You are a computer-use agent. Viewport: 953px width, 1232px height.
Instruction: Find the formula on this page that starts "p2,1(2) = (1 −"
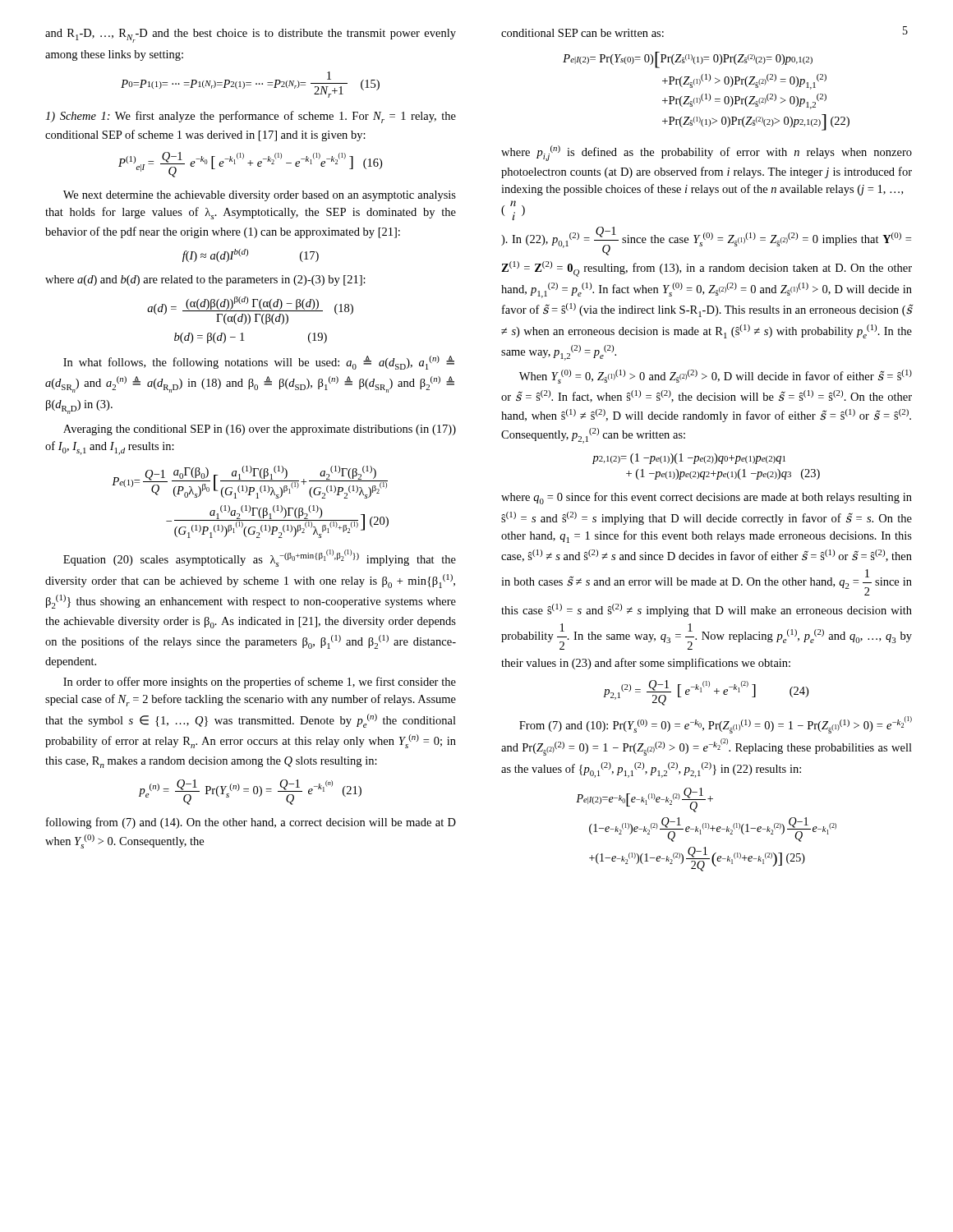(707, 466)
